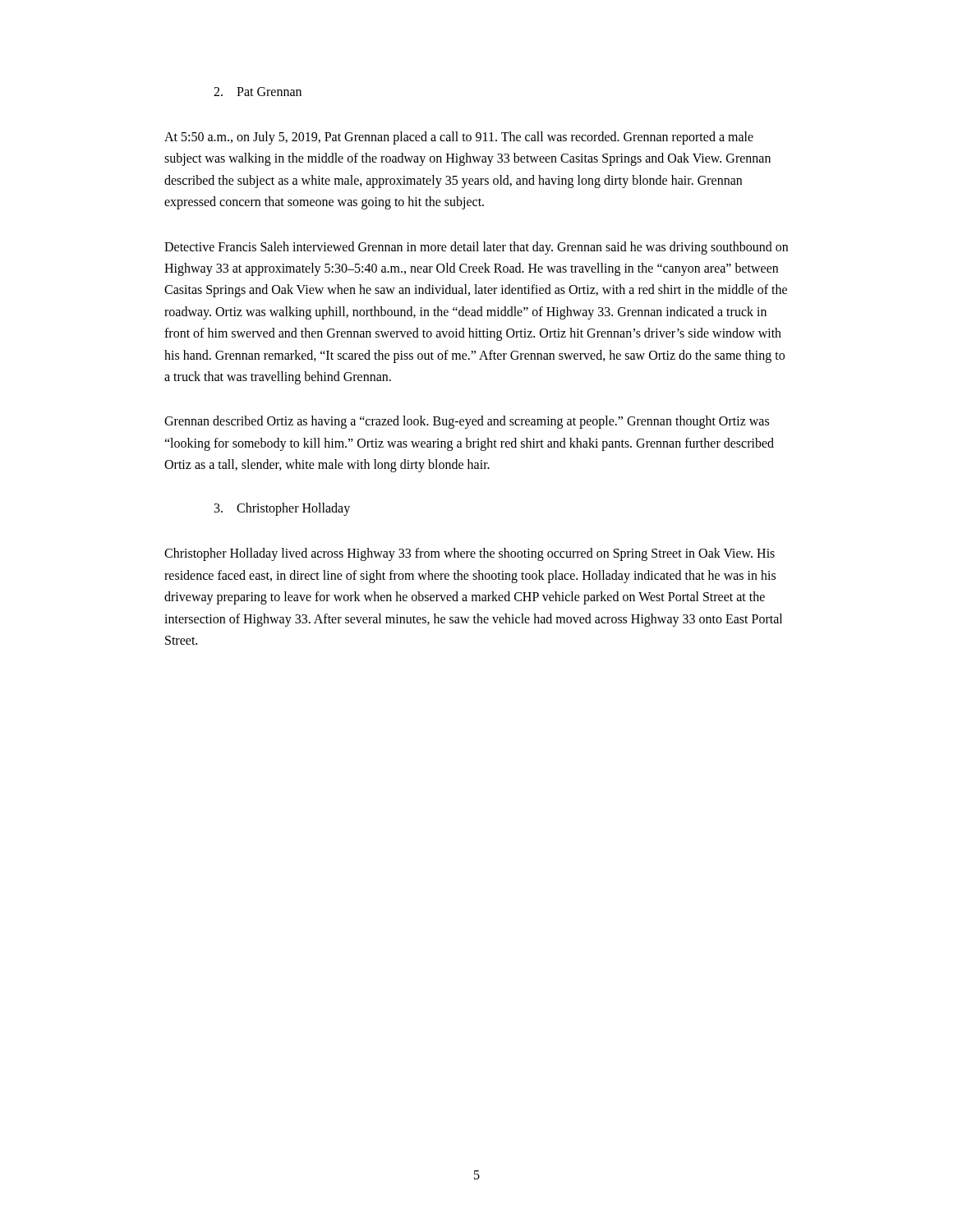Where is the passage that starts "Christopher Holladay lived"?

473,597
